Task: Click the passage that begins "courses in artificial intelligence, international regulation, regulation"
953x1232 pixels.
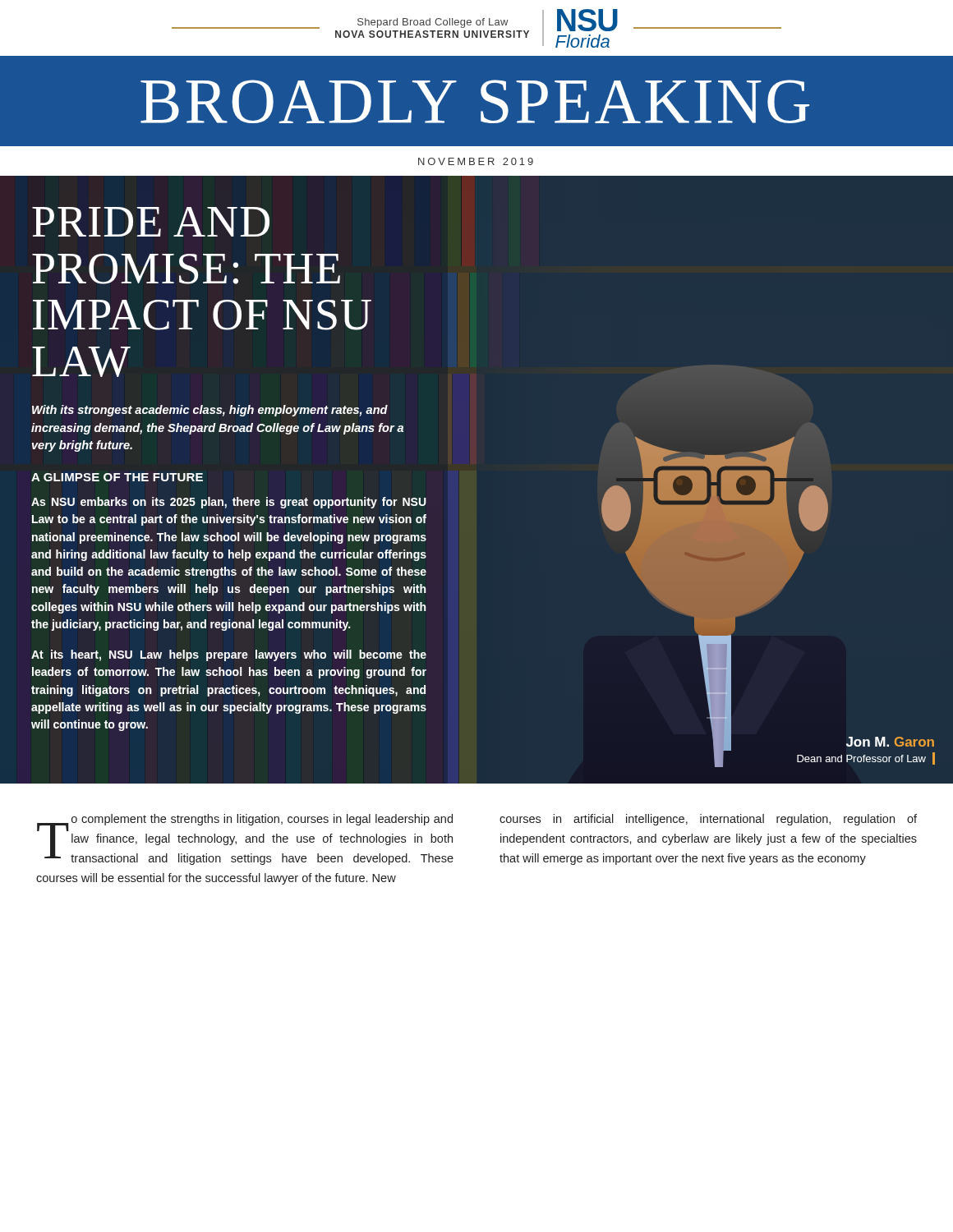Action: pyautogui.click(x=708, y=838)
